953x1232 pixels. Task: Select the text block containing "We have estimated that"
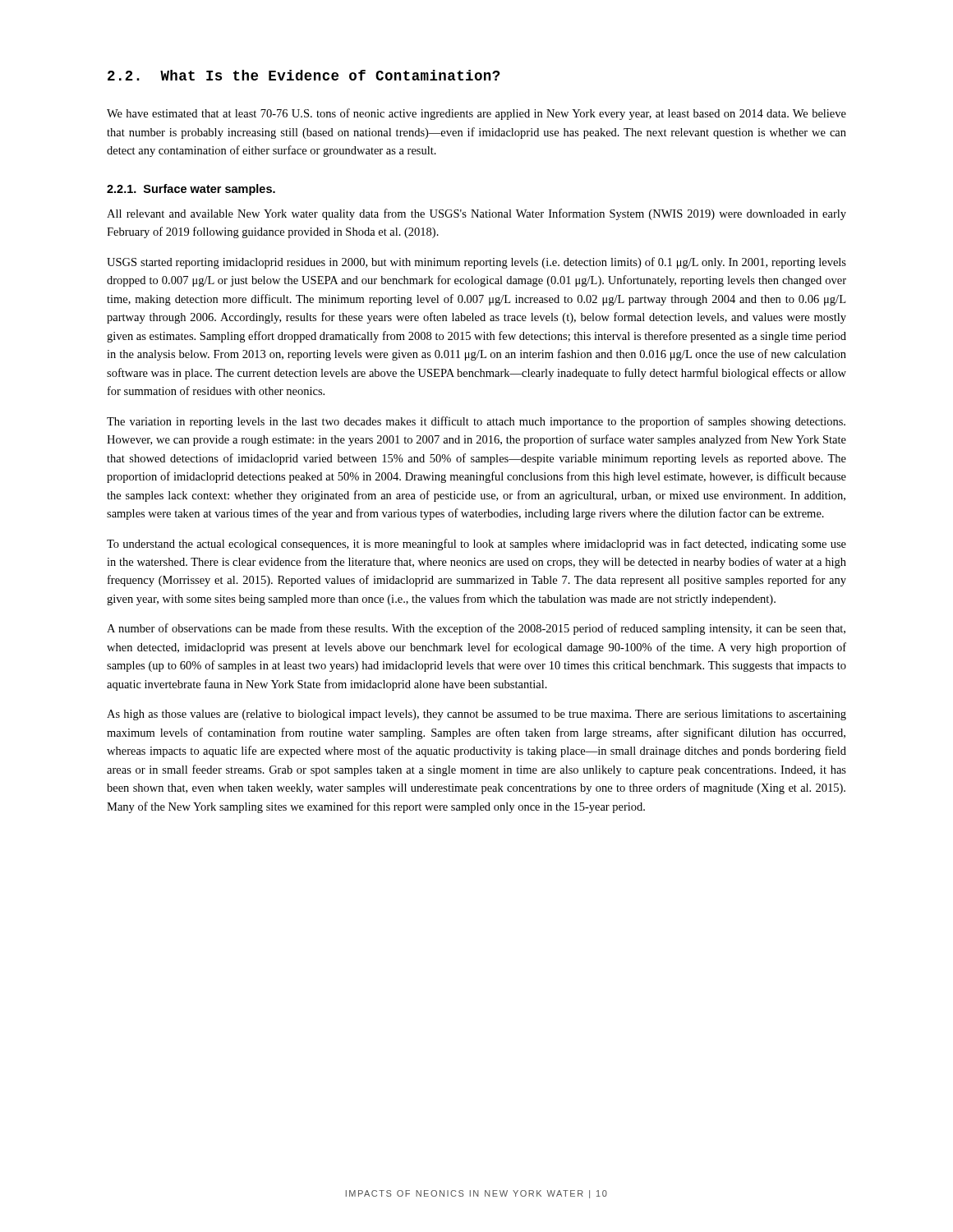[476, 132]
